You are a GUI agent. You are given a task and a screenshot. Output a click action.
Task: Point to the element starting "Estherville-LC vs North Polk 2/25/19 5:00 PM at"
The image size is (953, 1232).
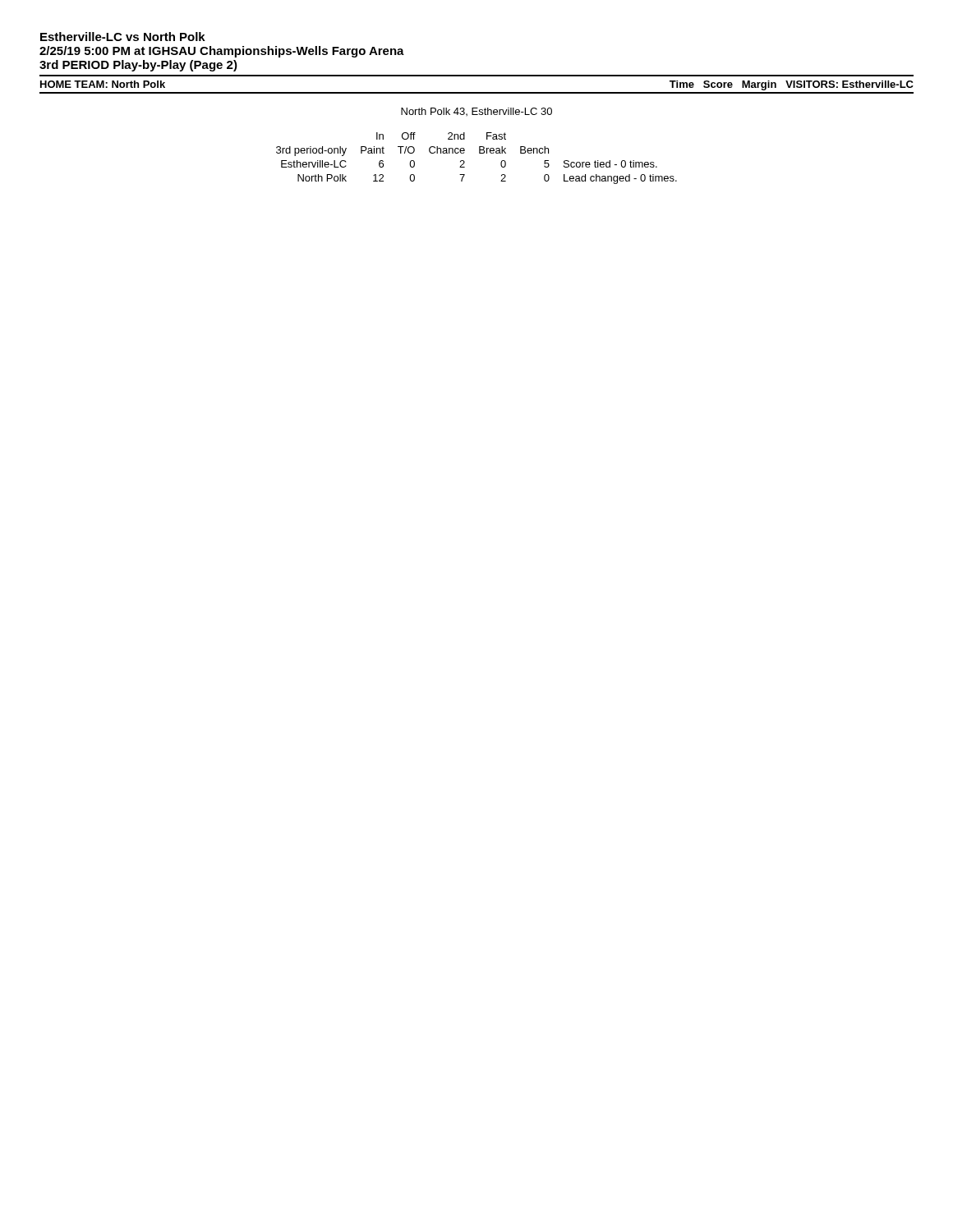click(x=123, y=37)
